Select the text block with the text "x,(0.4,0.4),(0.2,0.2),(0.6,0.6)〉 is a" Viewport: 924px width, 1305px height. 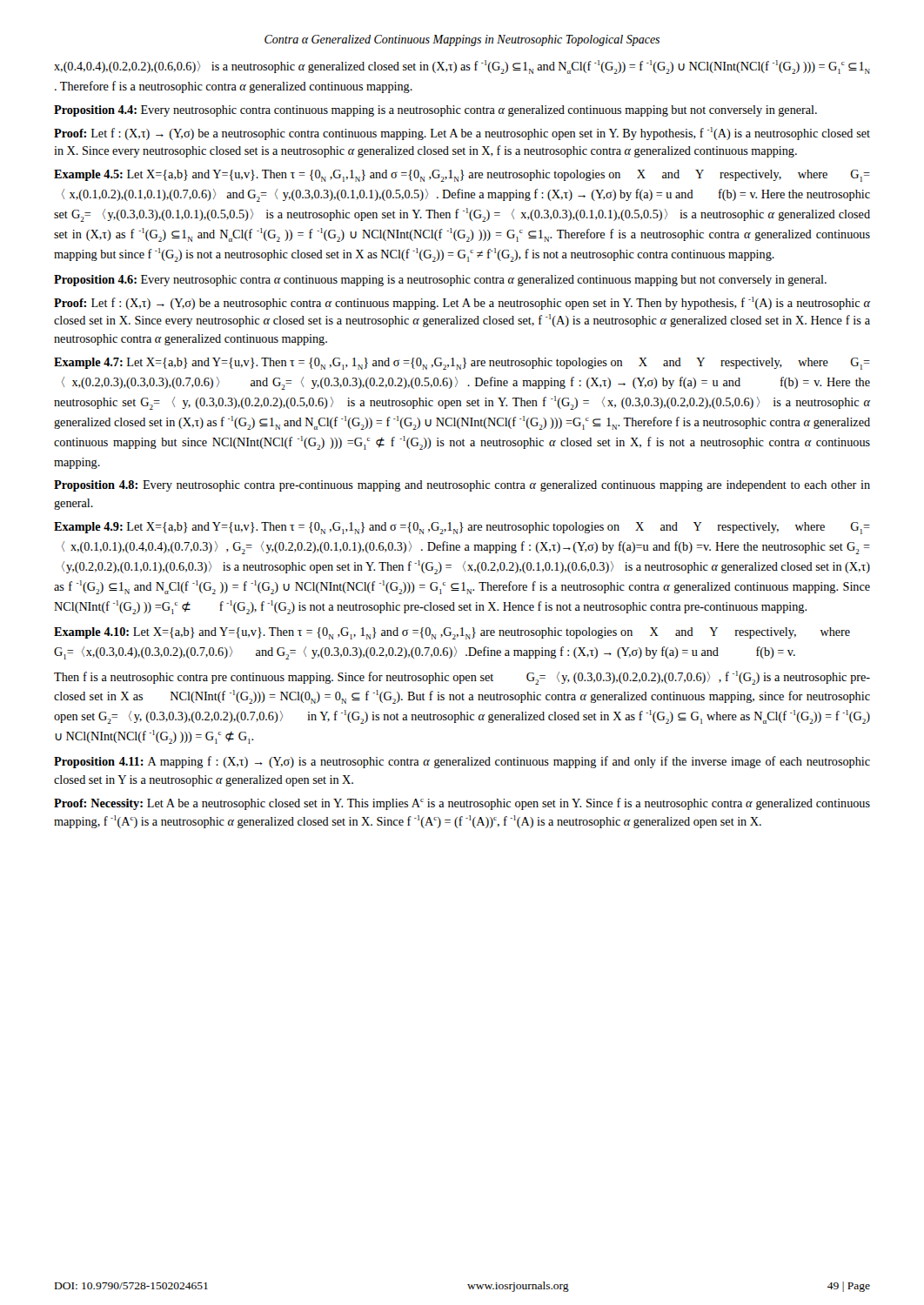pos(462,76)
